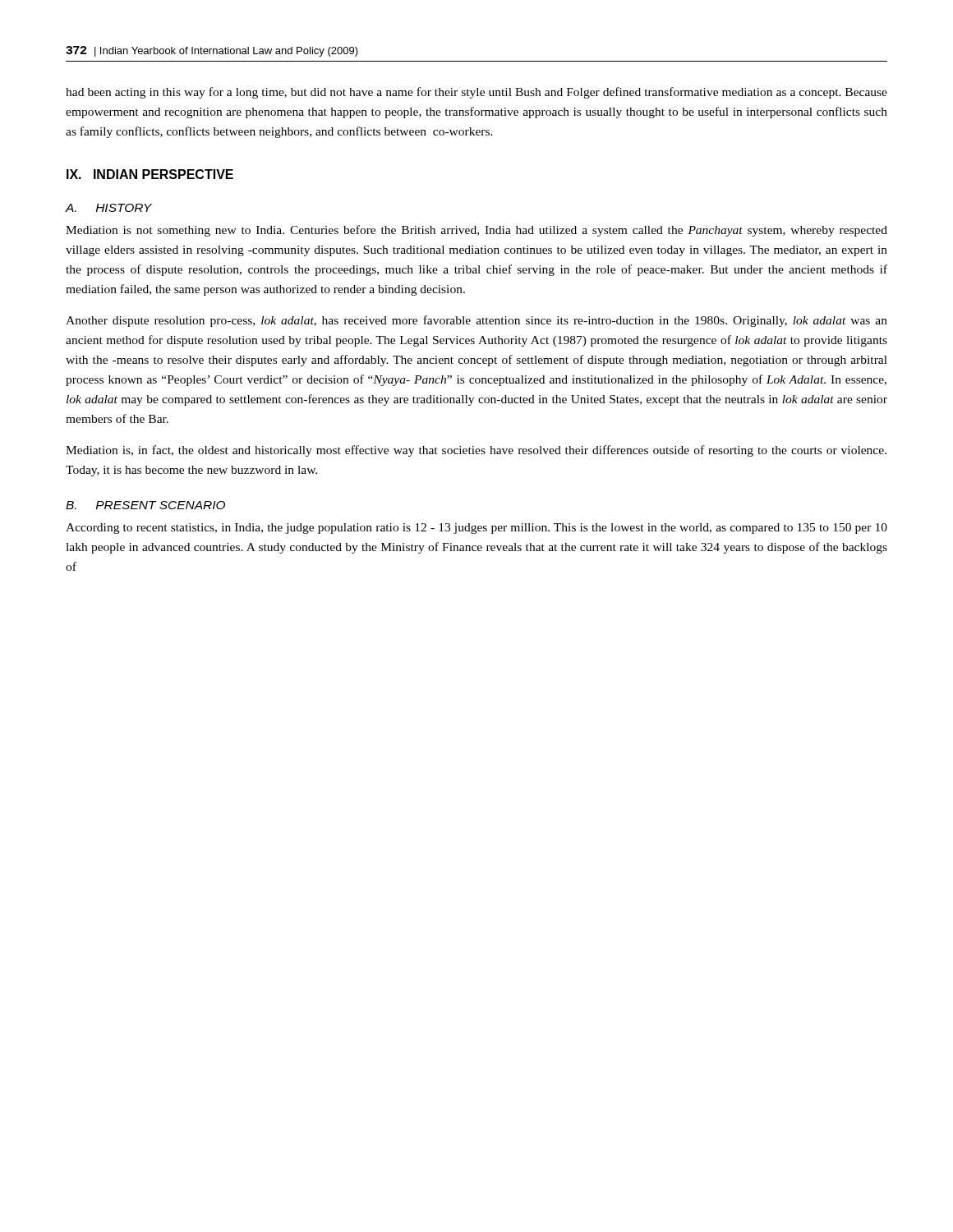953x1232 pixels.
Task: Where is the passage that starts "had been acting in"?
Action: (476, 111)
